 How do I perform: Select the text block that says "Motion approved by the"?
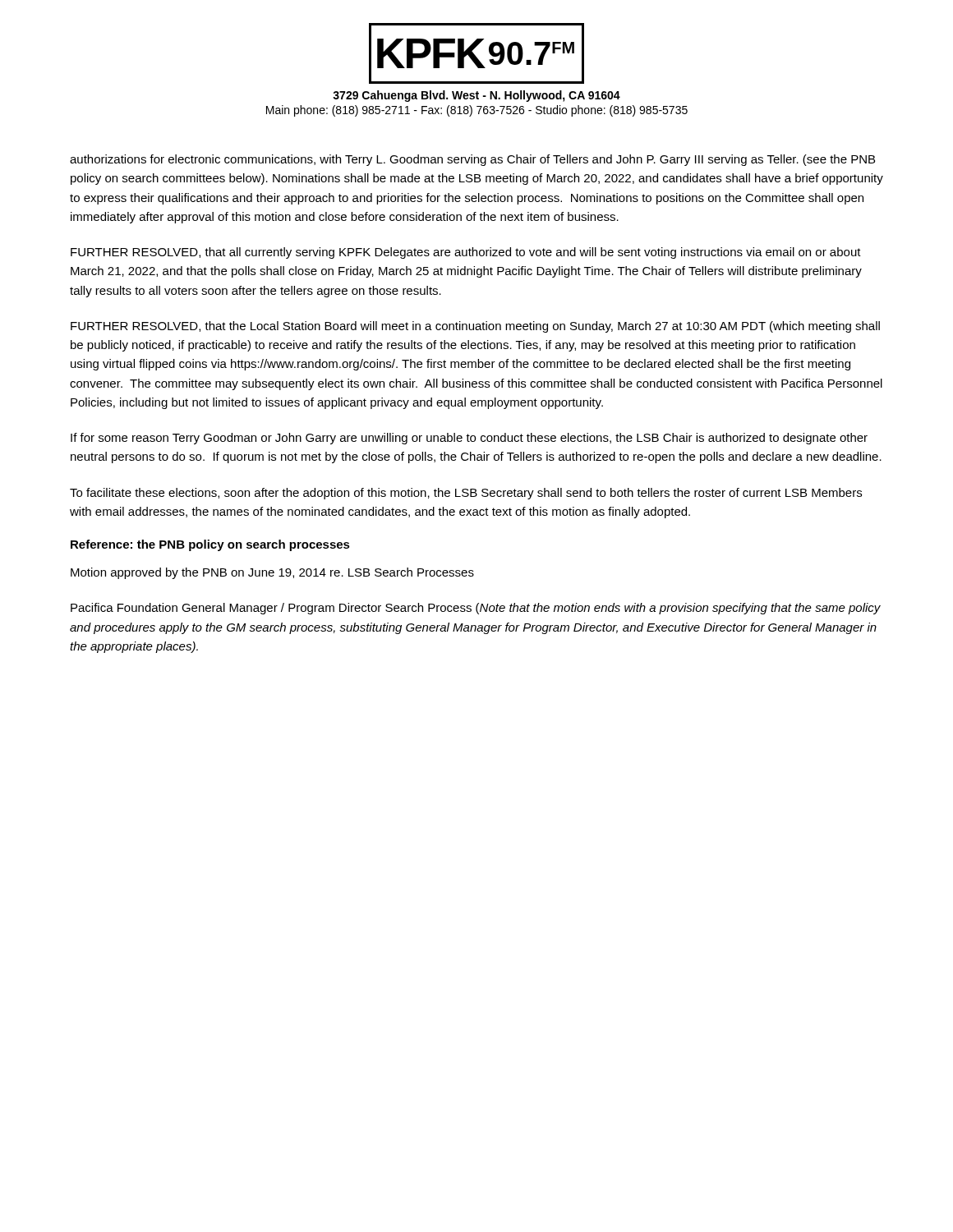click(272, 572)
